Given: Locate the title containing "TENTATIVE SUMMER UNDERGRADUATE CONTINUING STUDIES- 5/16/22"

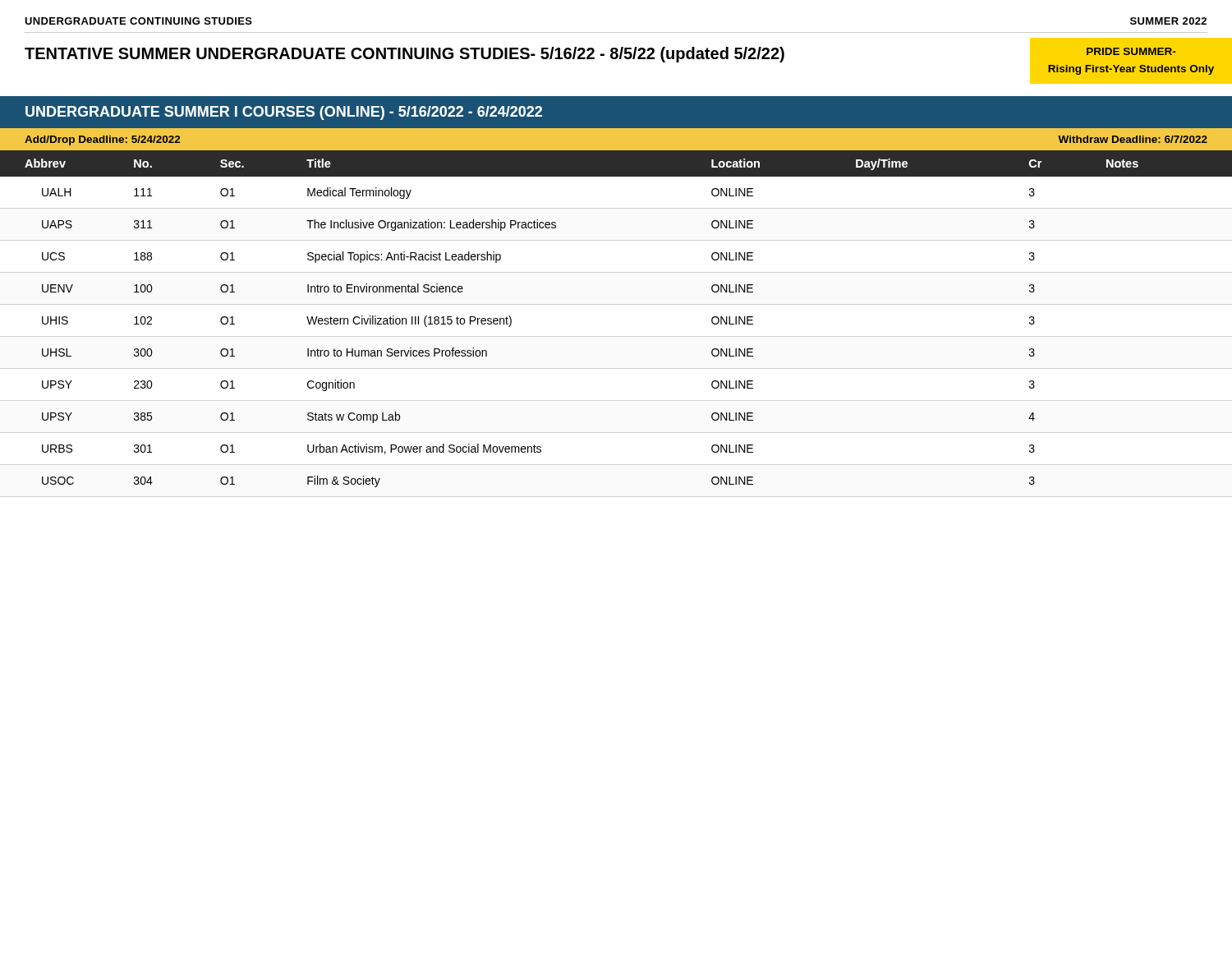Looking at the screenshot, I should pos(628,52).
